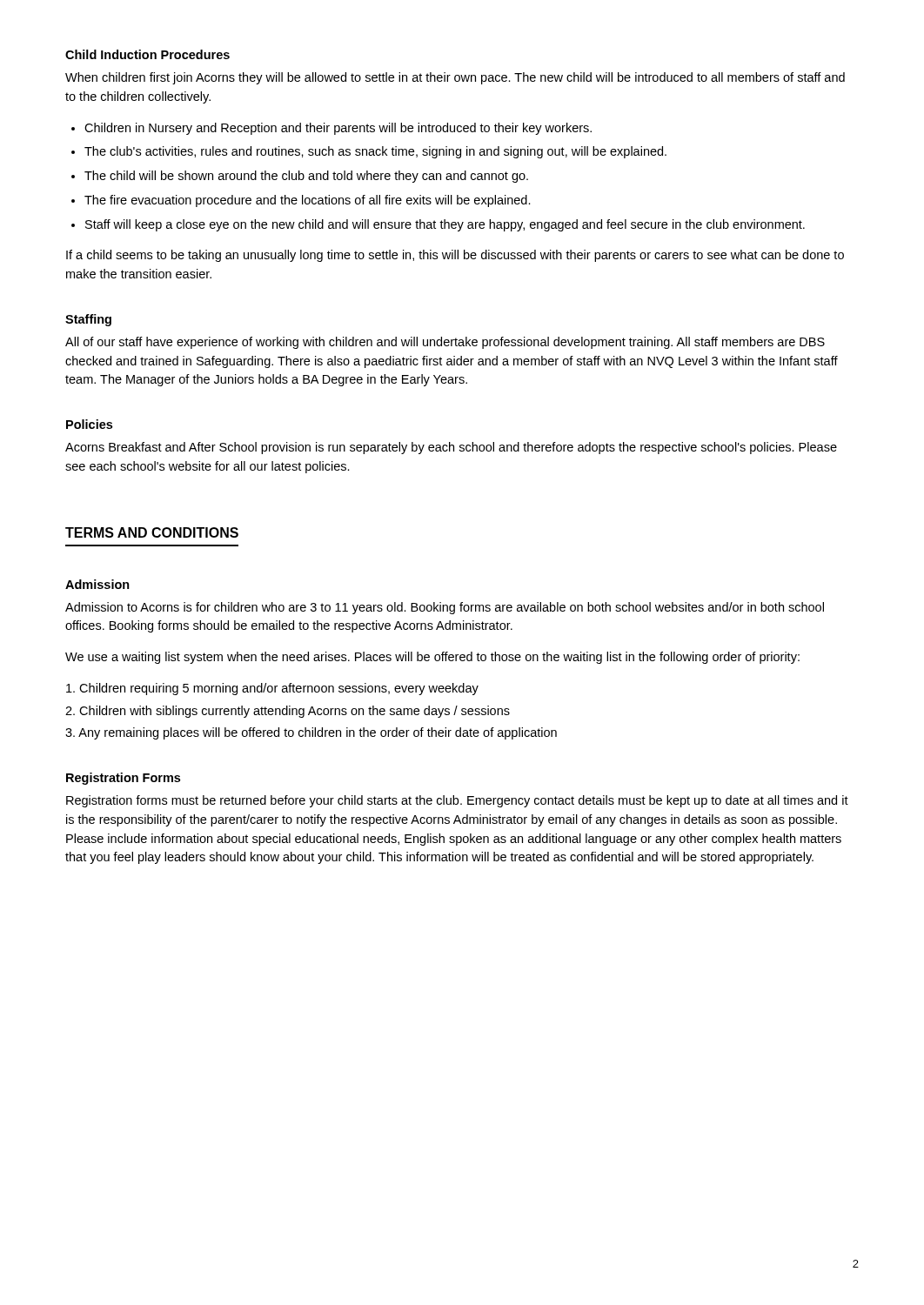Navigate to the text starting "Admission to Acorns"

pos(445,616)
